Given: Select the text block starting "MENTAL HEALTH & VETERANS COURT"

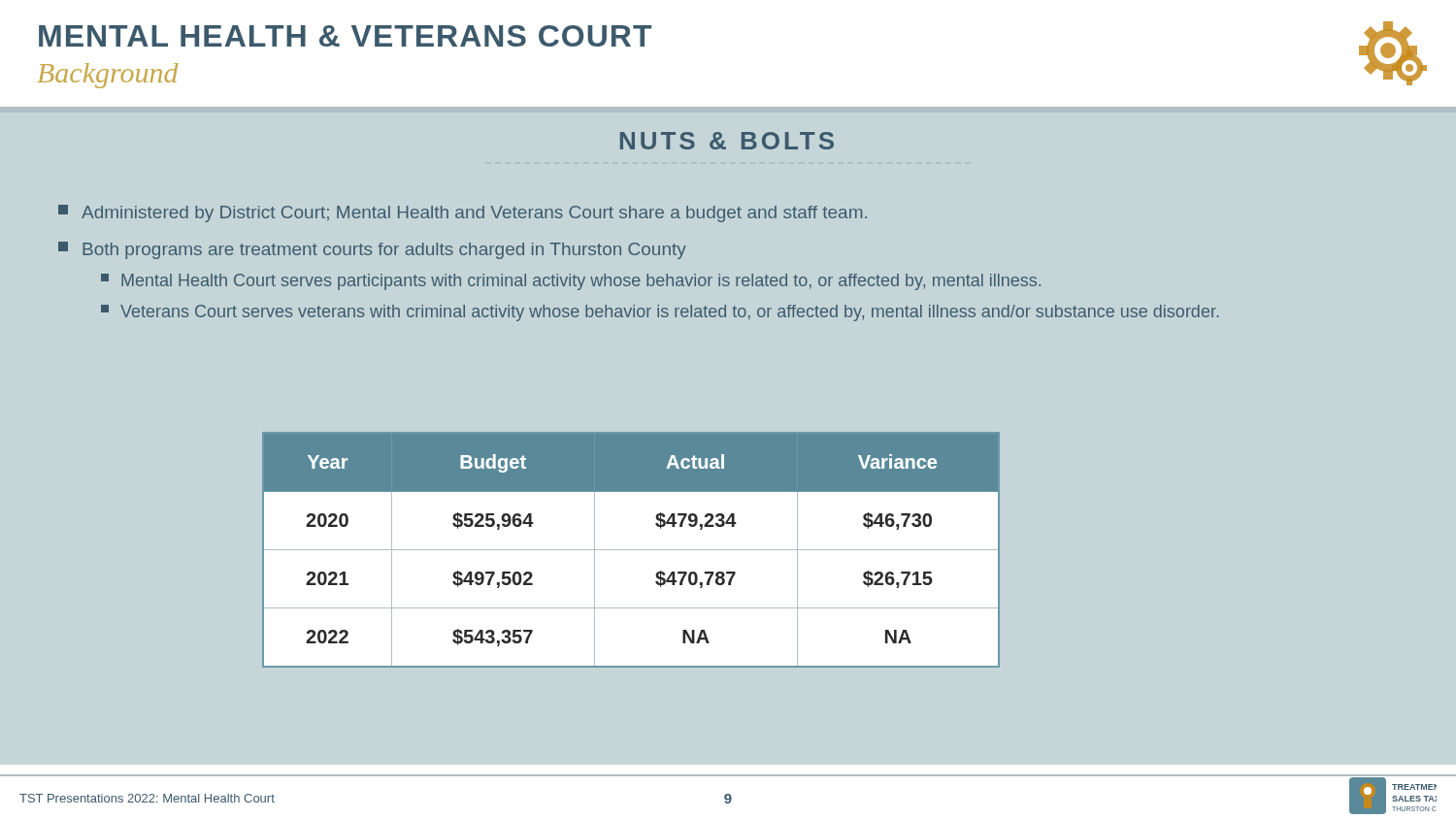Looking at the screenshot, I should (x=345, y=54).
